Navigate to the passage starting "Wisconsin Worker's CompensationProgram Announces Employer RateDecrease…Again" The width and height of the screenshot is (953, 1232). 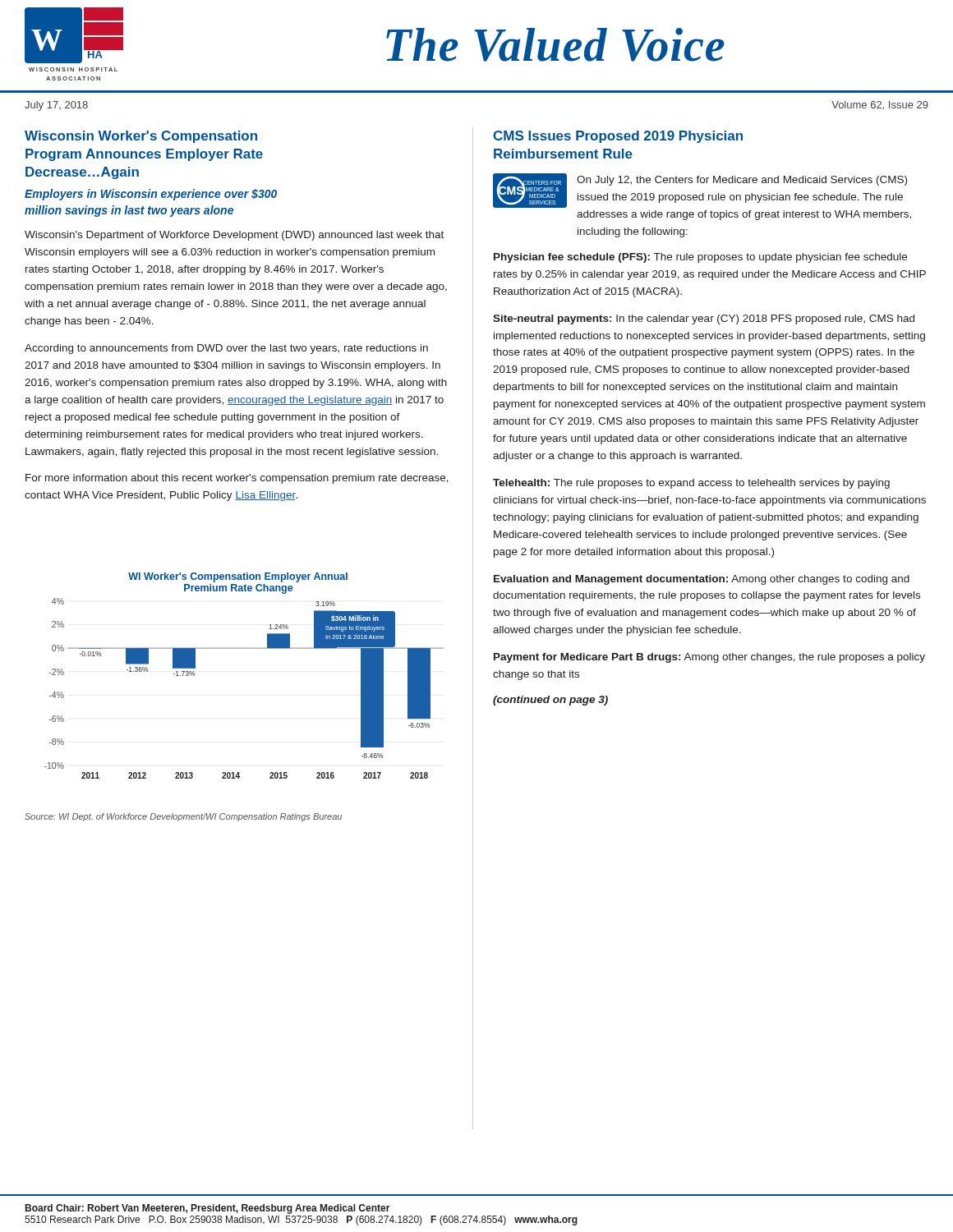144,154
